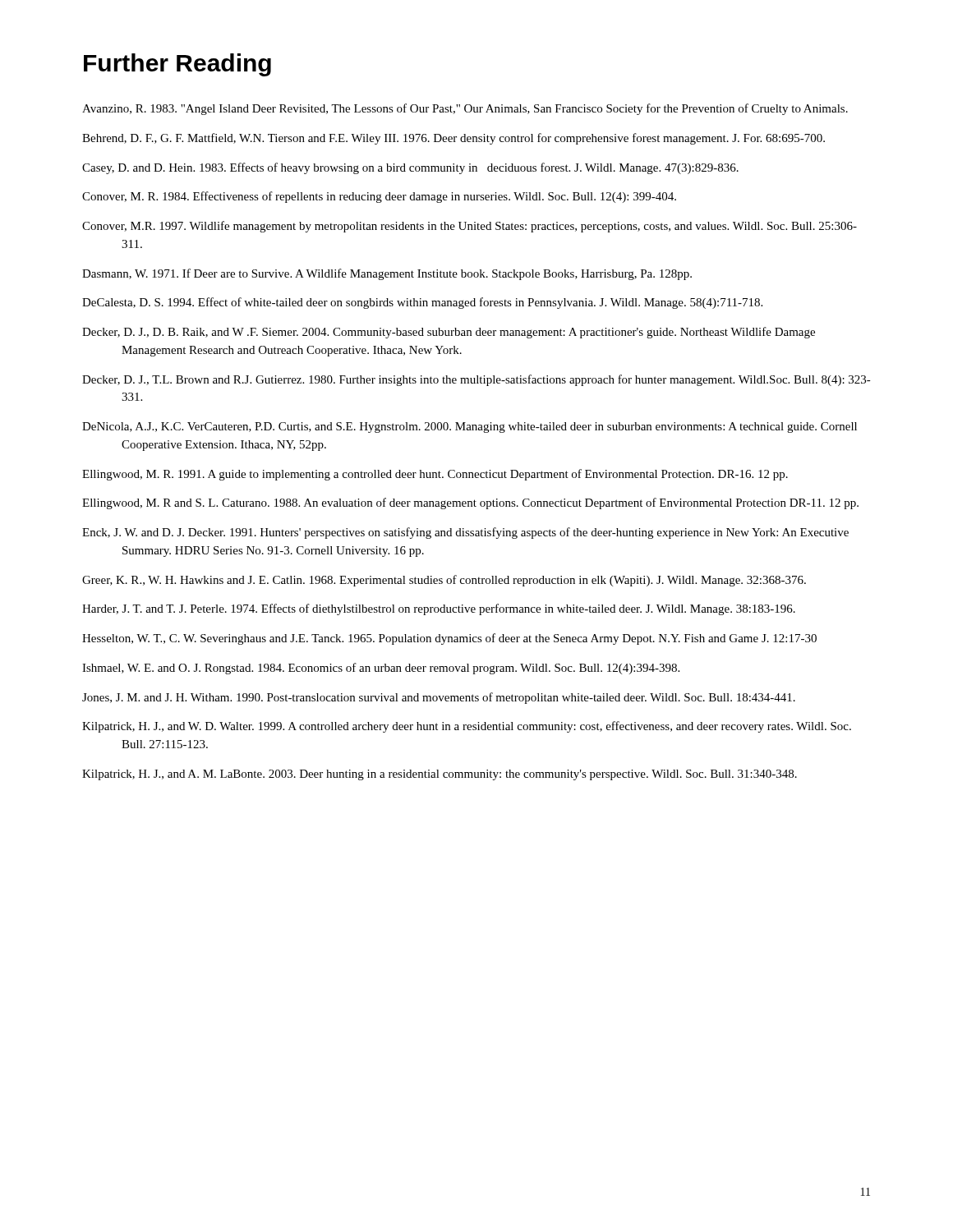Point to the text block starting "Conover, M.R. 1997."
953x1232 pixels.
point(469,235)
